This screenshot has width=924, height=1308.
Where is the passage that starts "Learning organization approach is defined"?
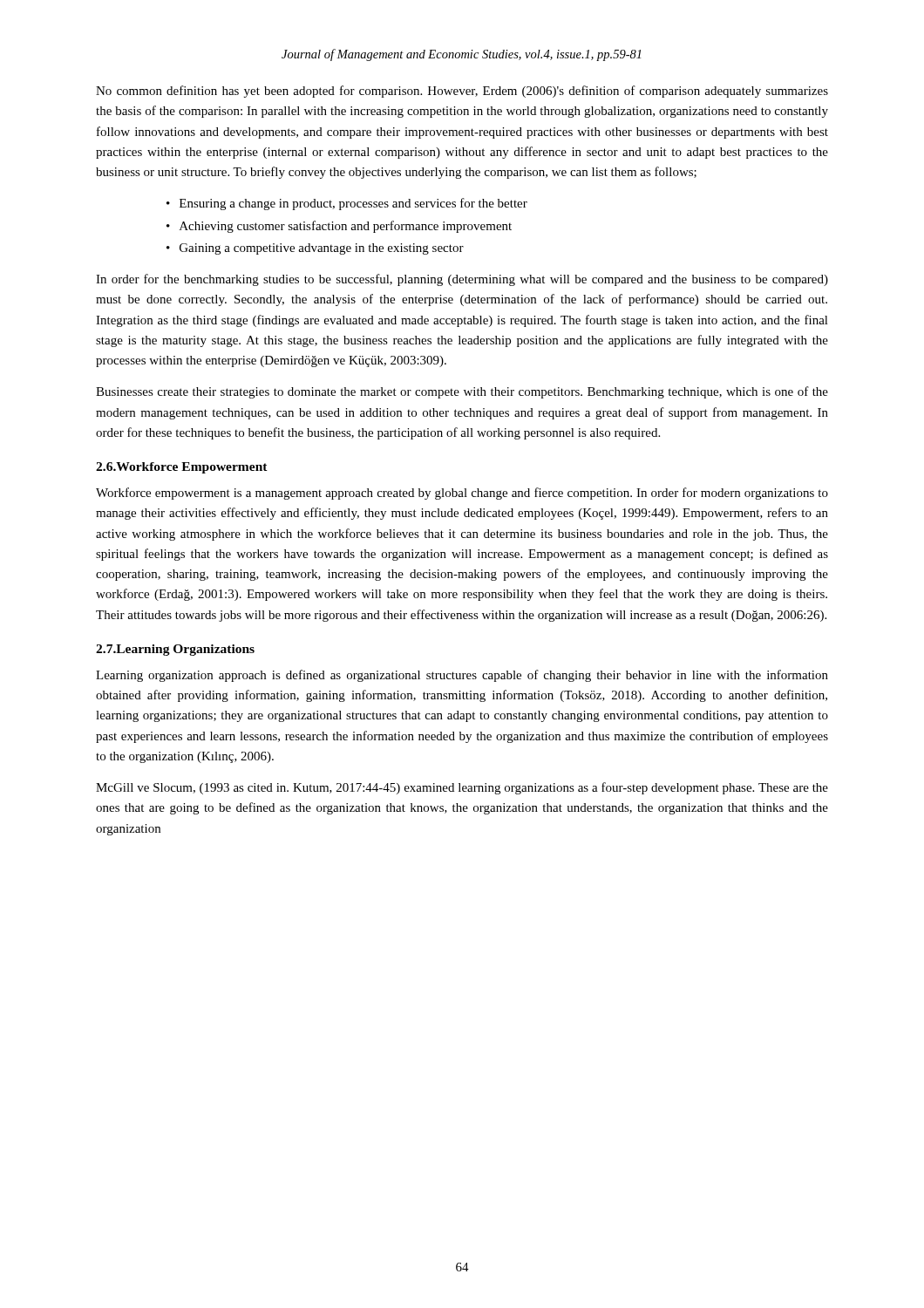click(462, 715)
